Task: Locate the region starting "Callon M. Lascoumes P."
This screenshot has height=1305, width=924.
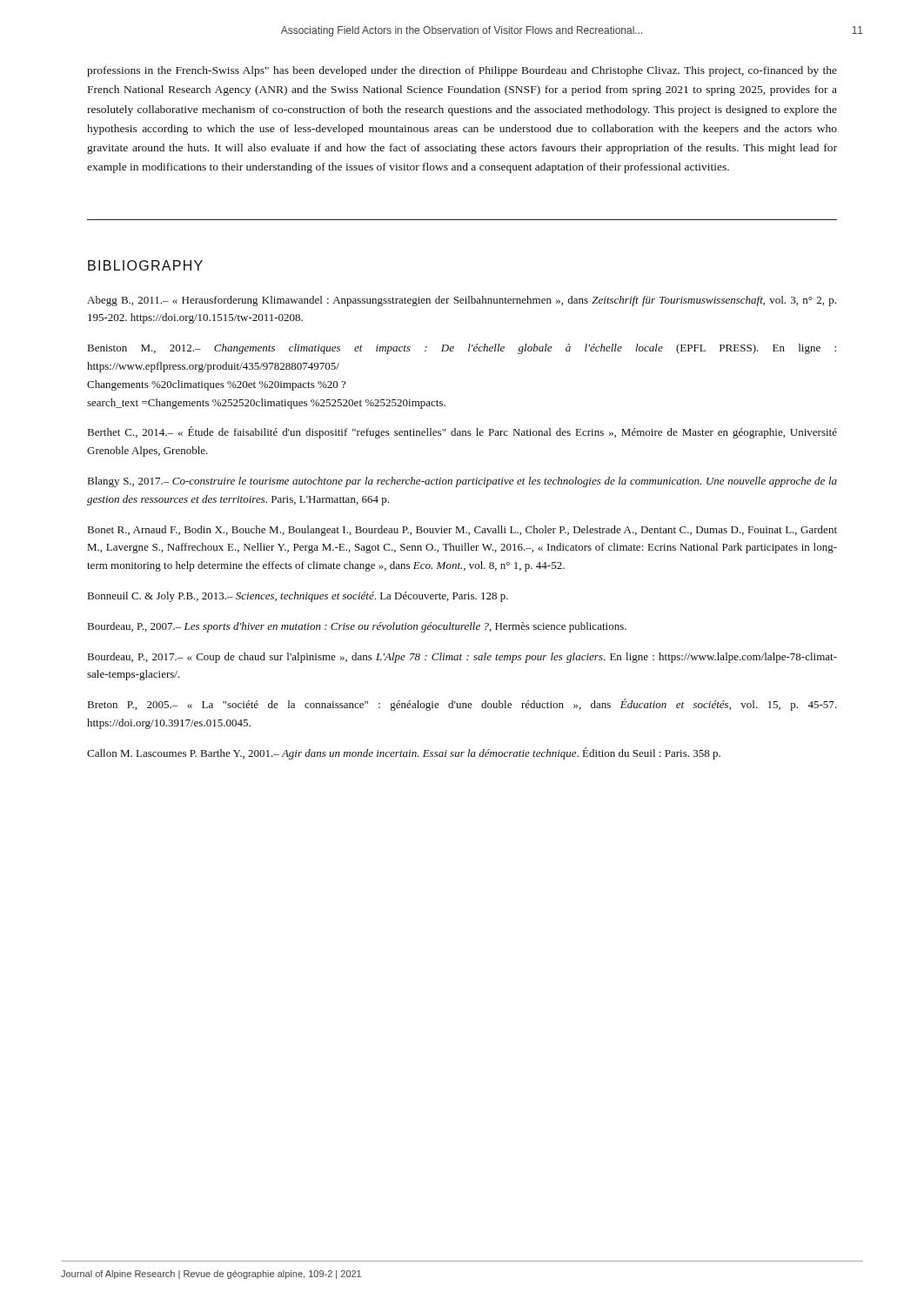Action: tap(404, 753)
